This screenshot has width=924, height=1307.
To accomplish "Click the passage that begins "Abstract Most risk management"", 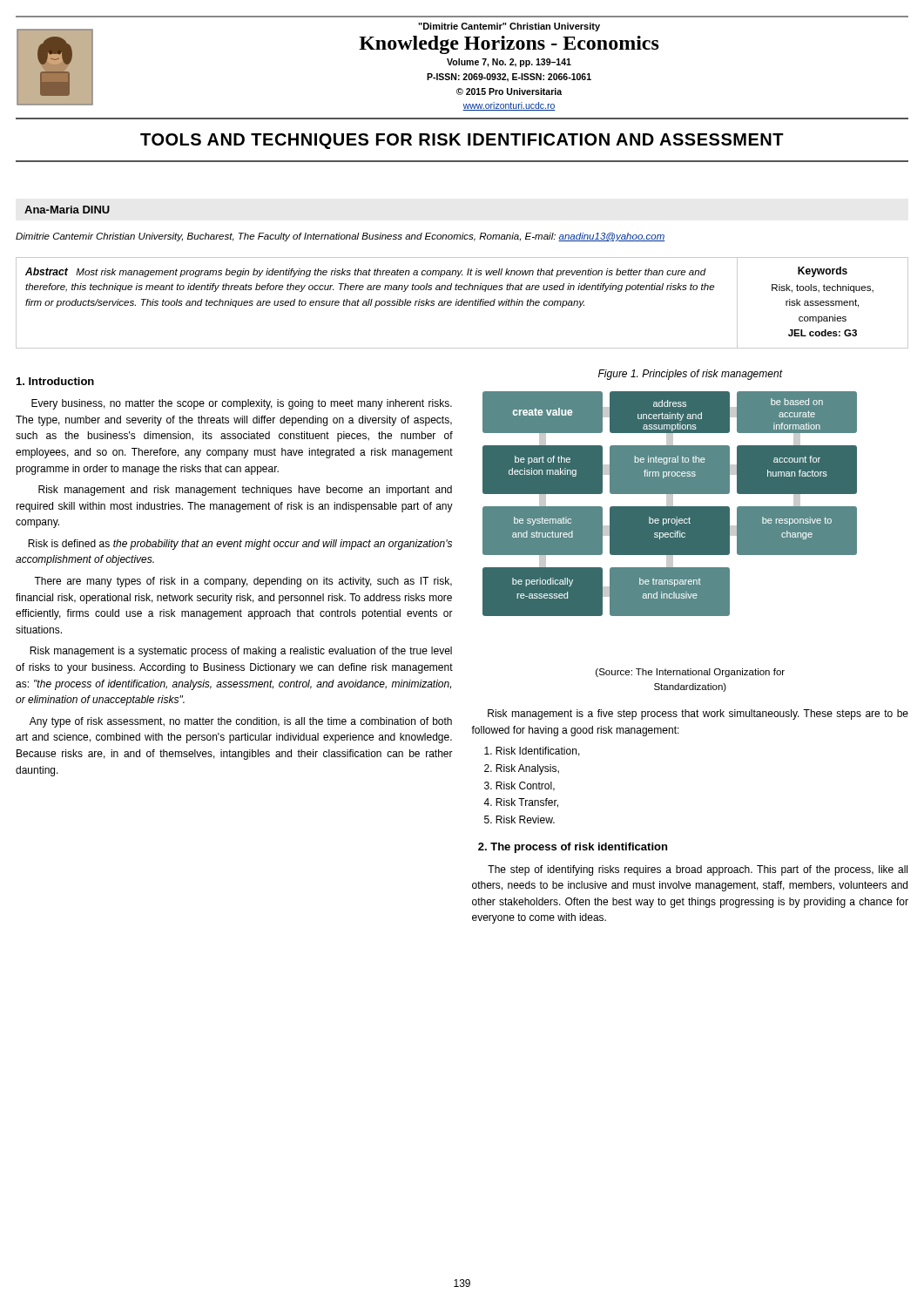I will pyautogui.click(x=462, y=303).
